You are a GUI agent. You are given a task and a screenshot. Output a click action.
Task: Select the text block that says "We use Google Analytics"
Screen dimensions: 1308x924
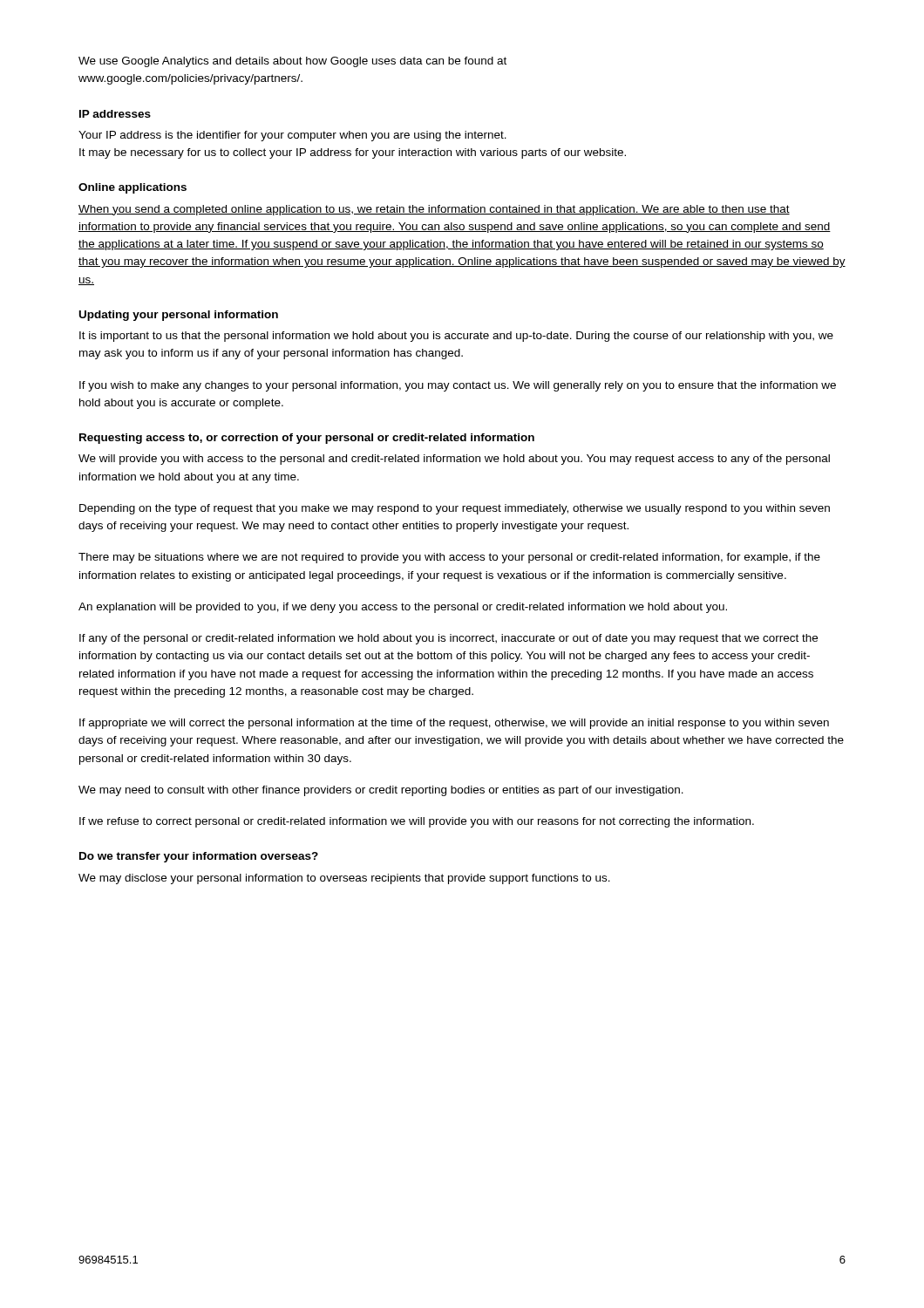293,69
